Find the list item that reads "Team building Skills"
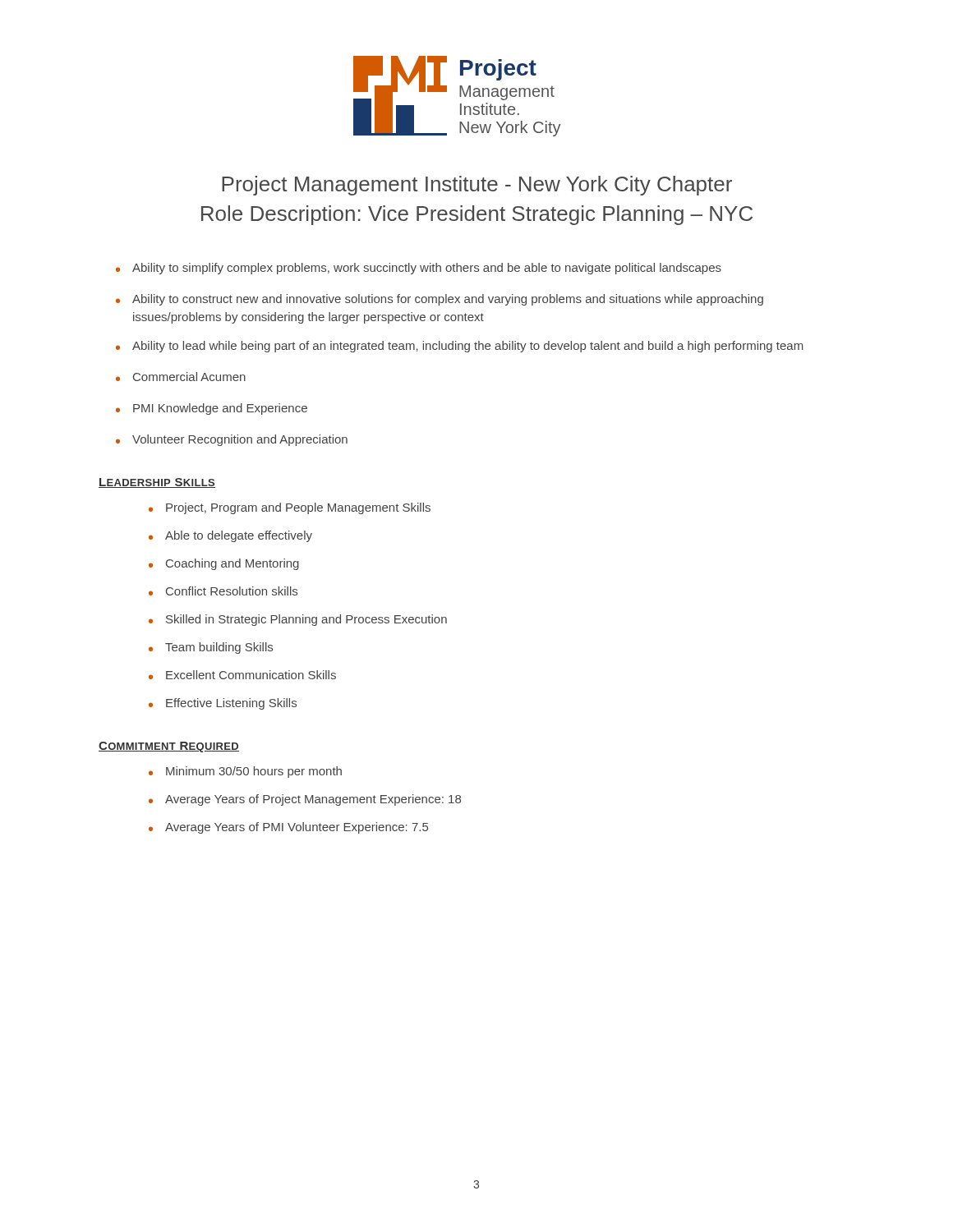This screenshot has height=1232, width=953. click(219, 647)
